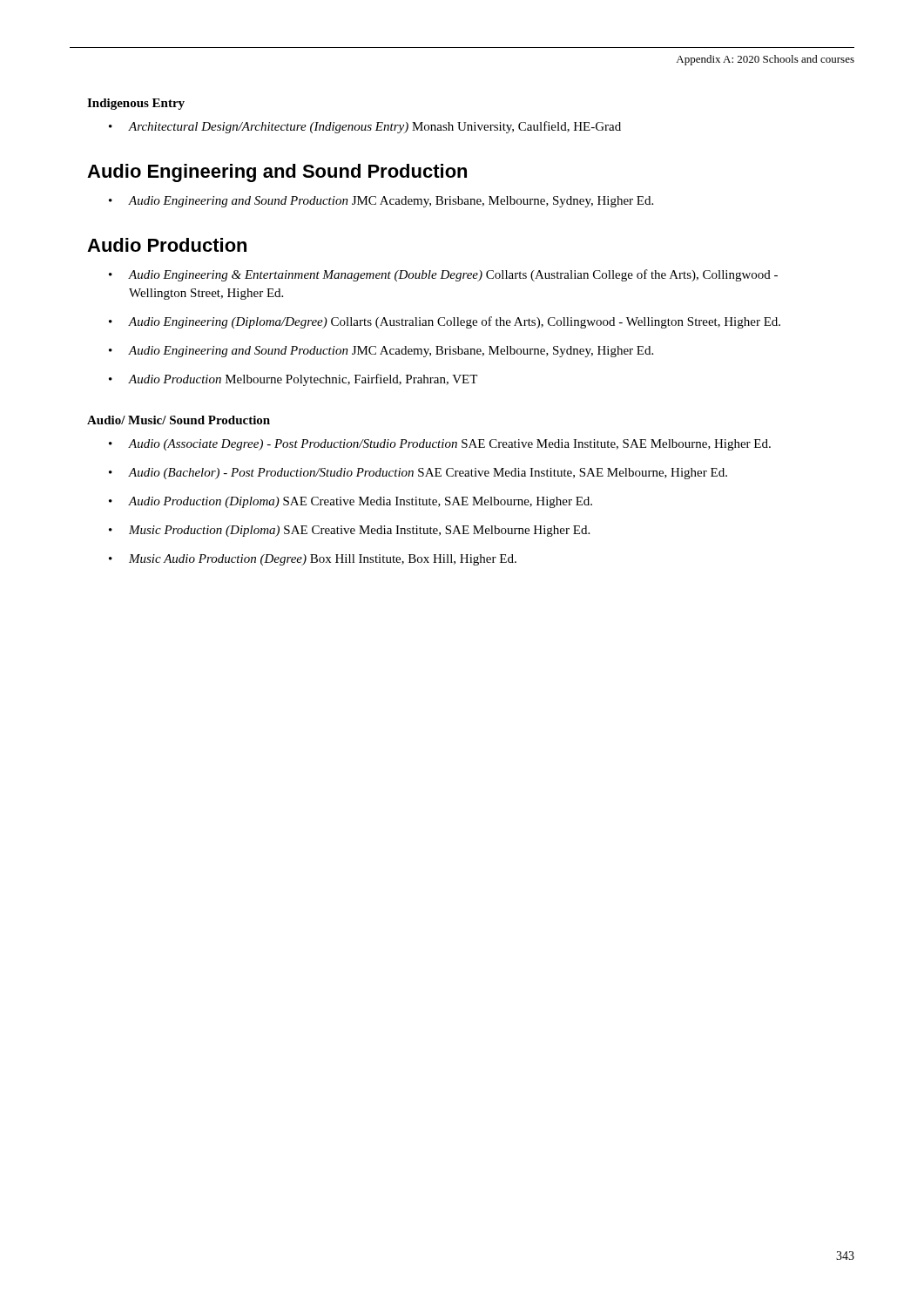Click on the list item with the text "• Audio (Bachelor) - Post Production/Studio Production SAE"

[472, 473]
